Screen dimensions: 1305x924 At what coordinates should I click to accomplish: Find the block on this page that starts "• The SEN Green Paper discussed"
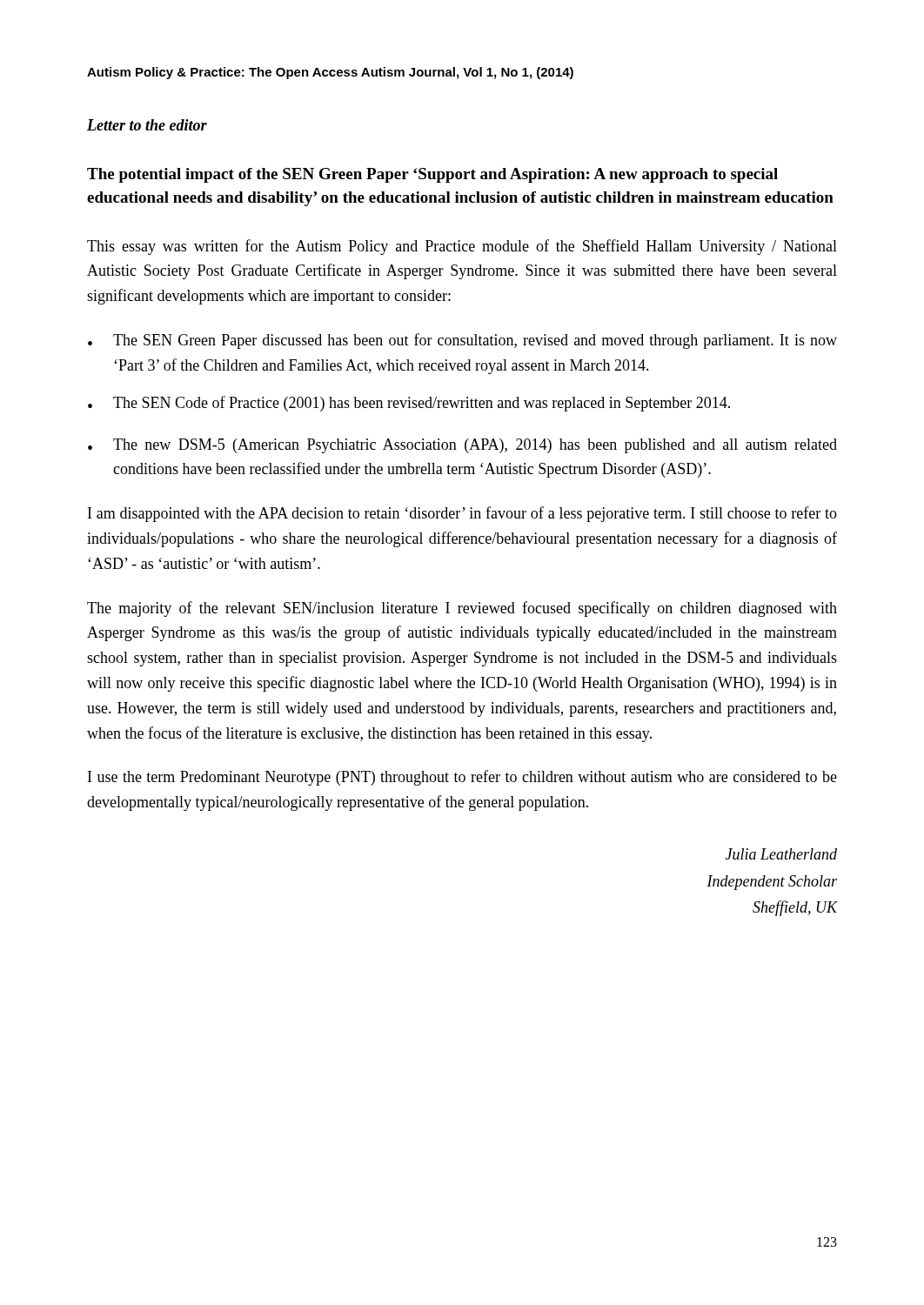462,353
